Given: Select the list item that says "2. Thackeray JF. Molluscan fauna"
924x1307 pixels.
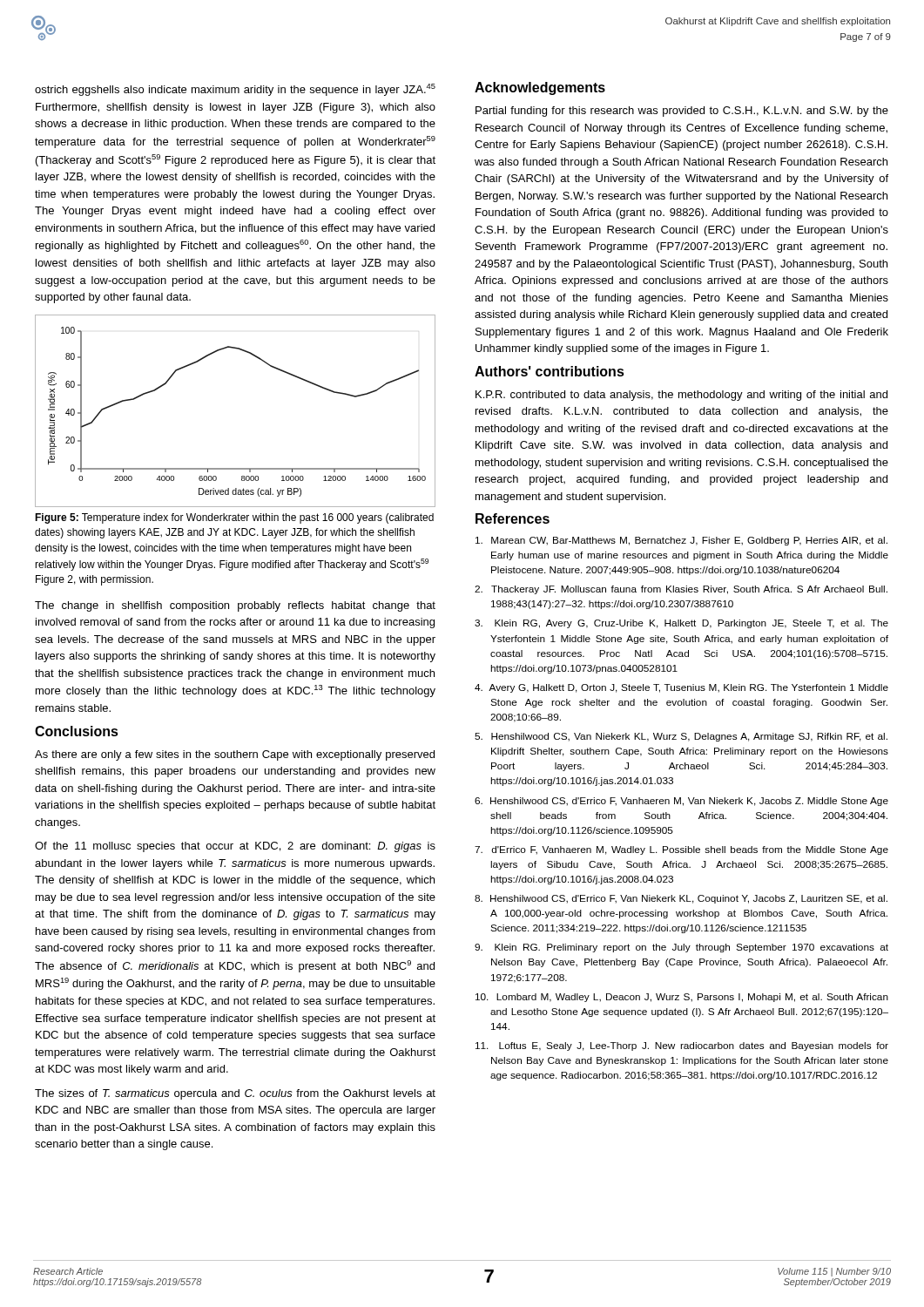Looking at the screenshot, I should coord(681,597).
